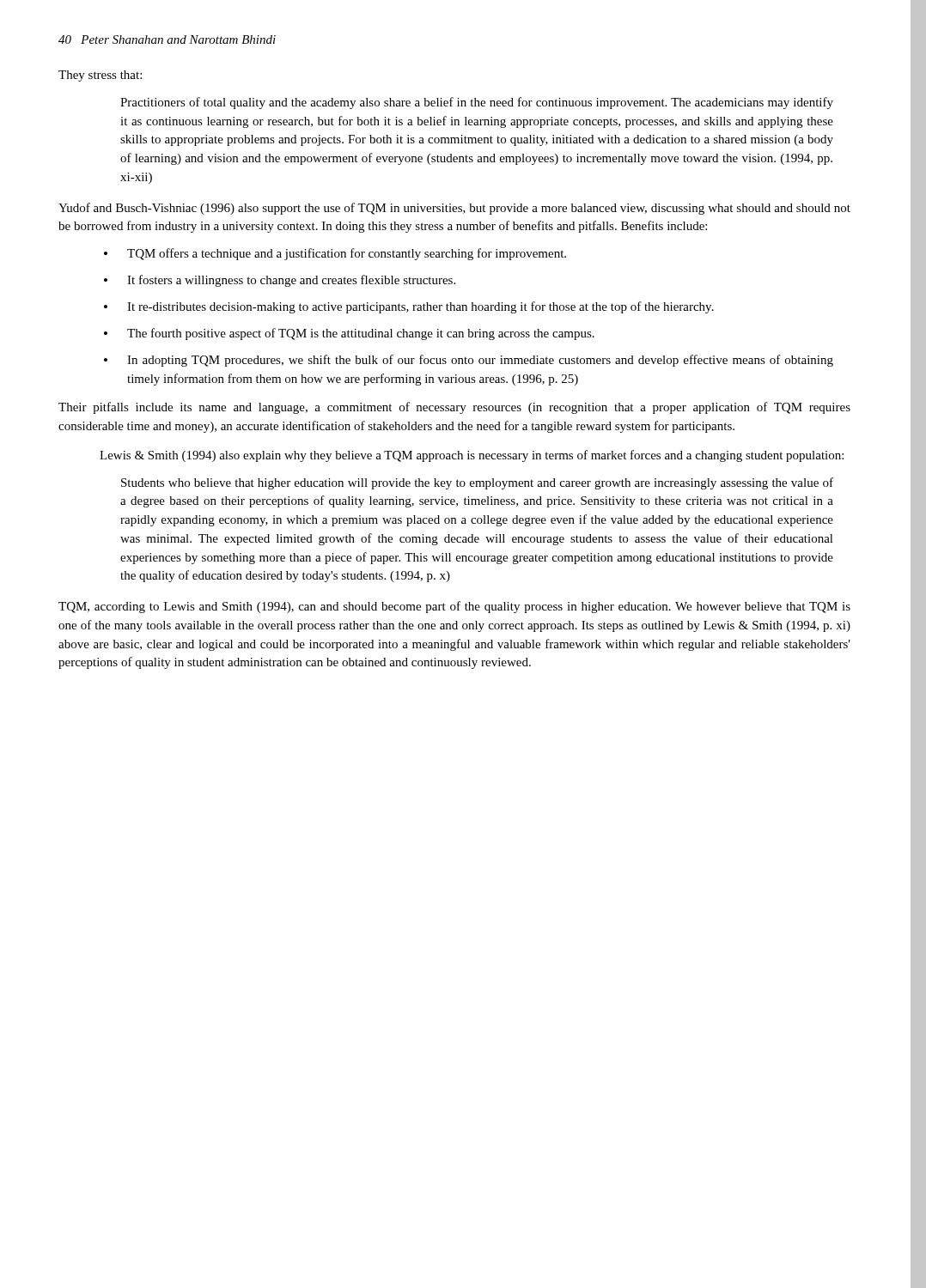Point to the element starting "They stress that:"
The width and height of the screenshot is (926, 1288).
tap(101, 75)
